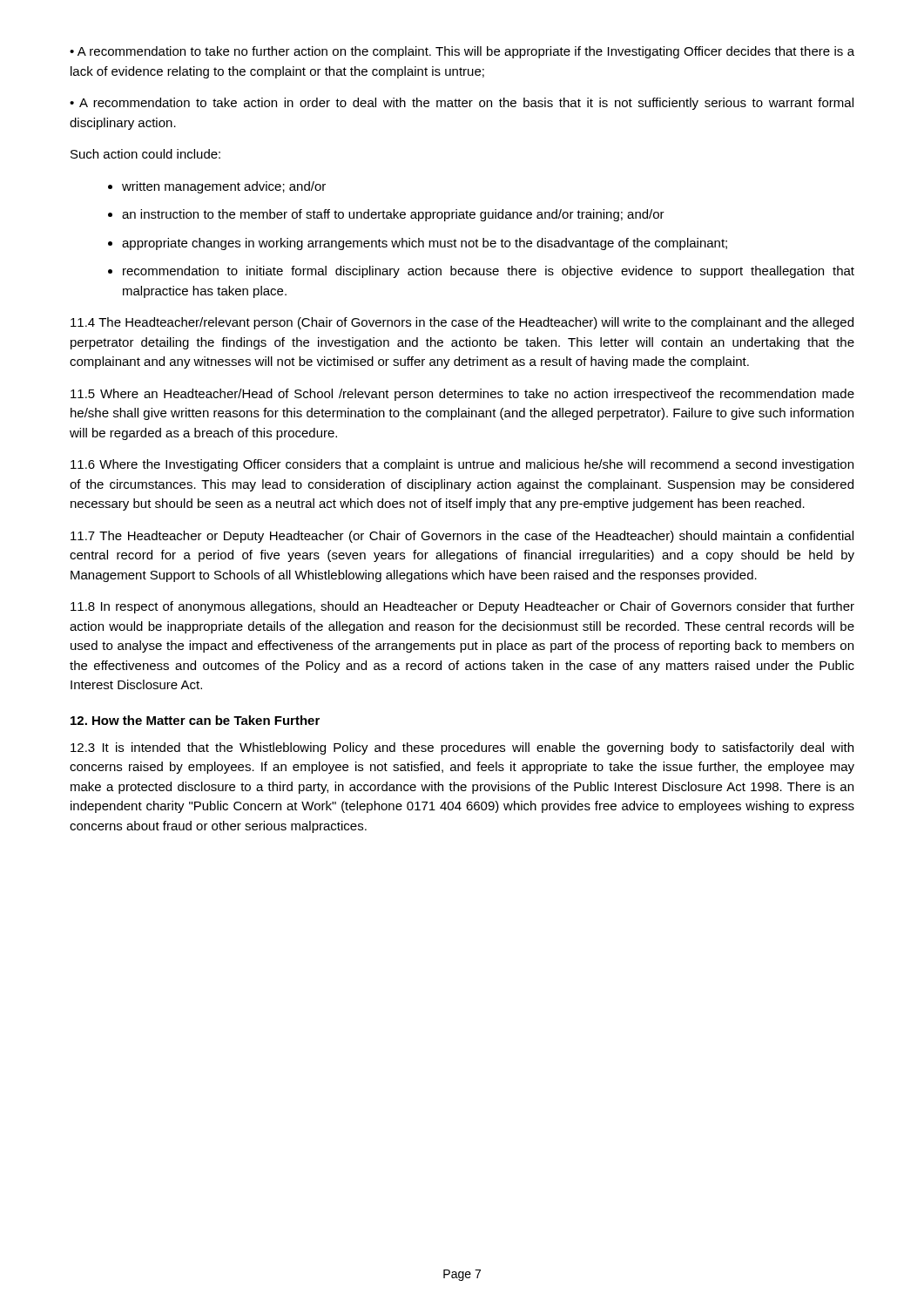Point to the block beginning "recommendation to initiate formal disciplinary action because there"
The width and height of the screenshot is (924, 1307).
pos(488,280)
